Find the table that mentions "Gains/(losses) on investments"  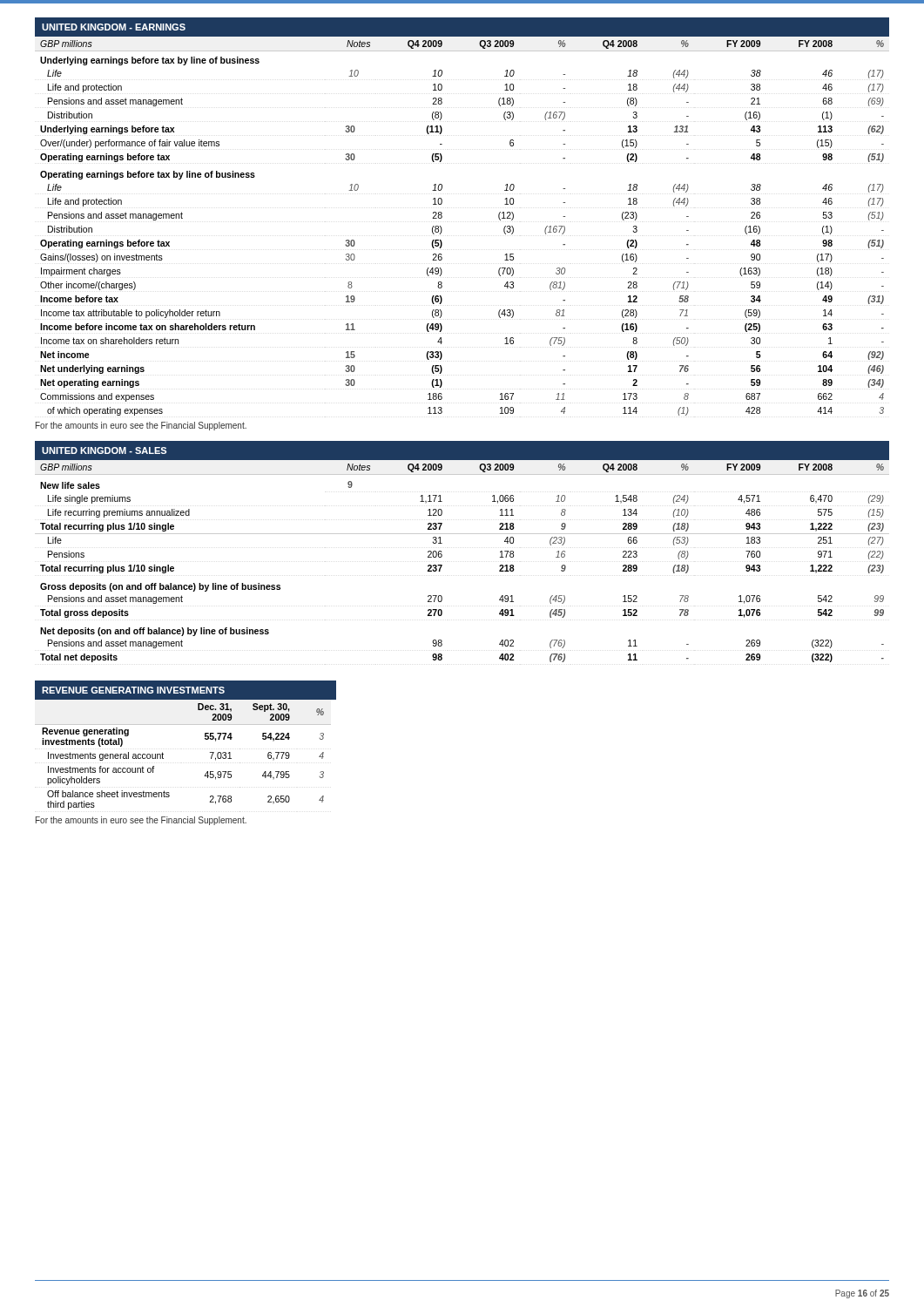coord(462,227)
